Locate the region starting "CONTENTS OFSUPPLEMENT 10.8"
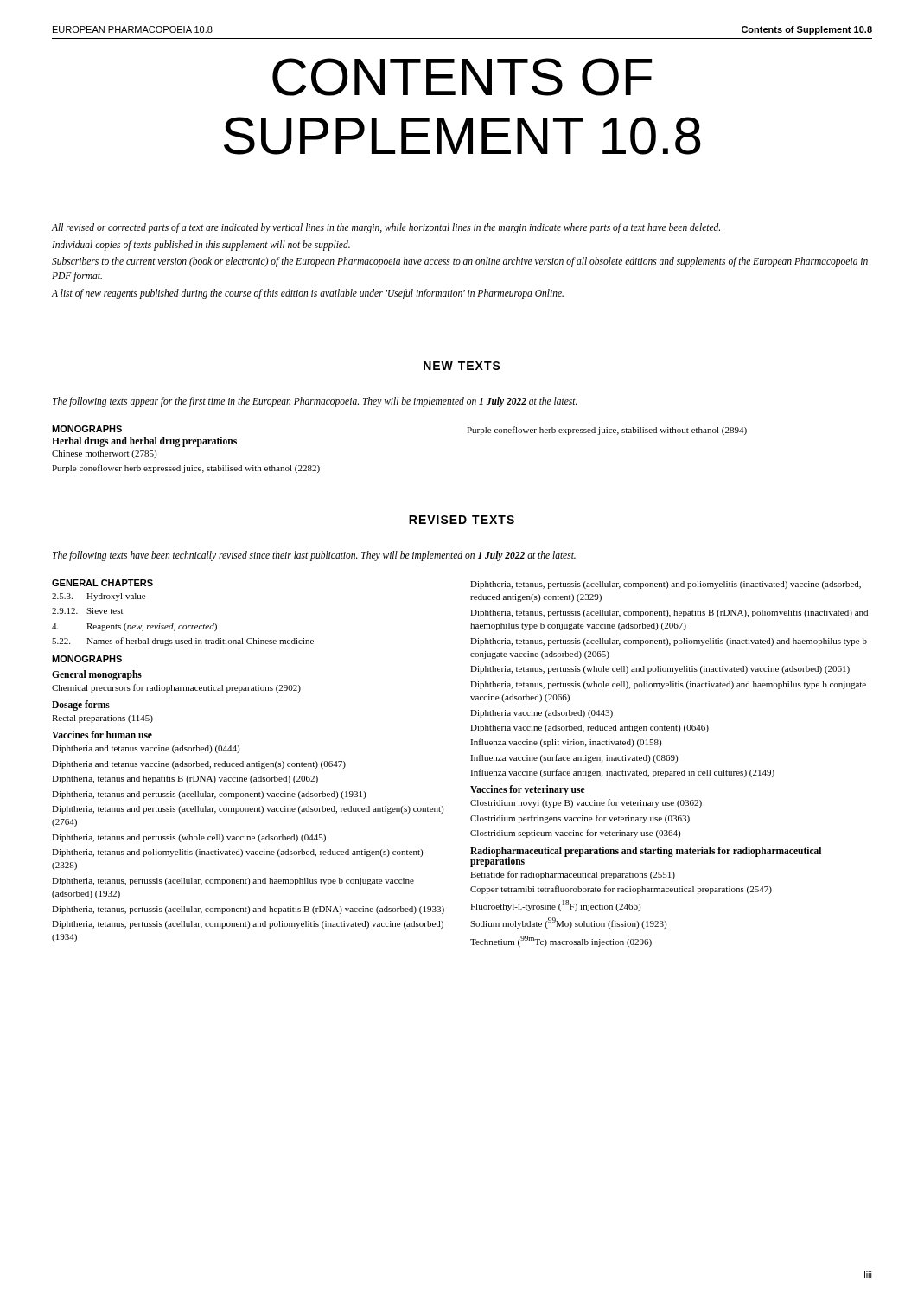This screenshot has width=924, height=1297. point(462,107)
